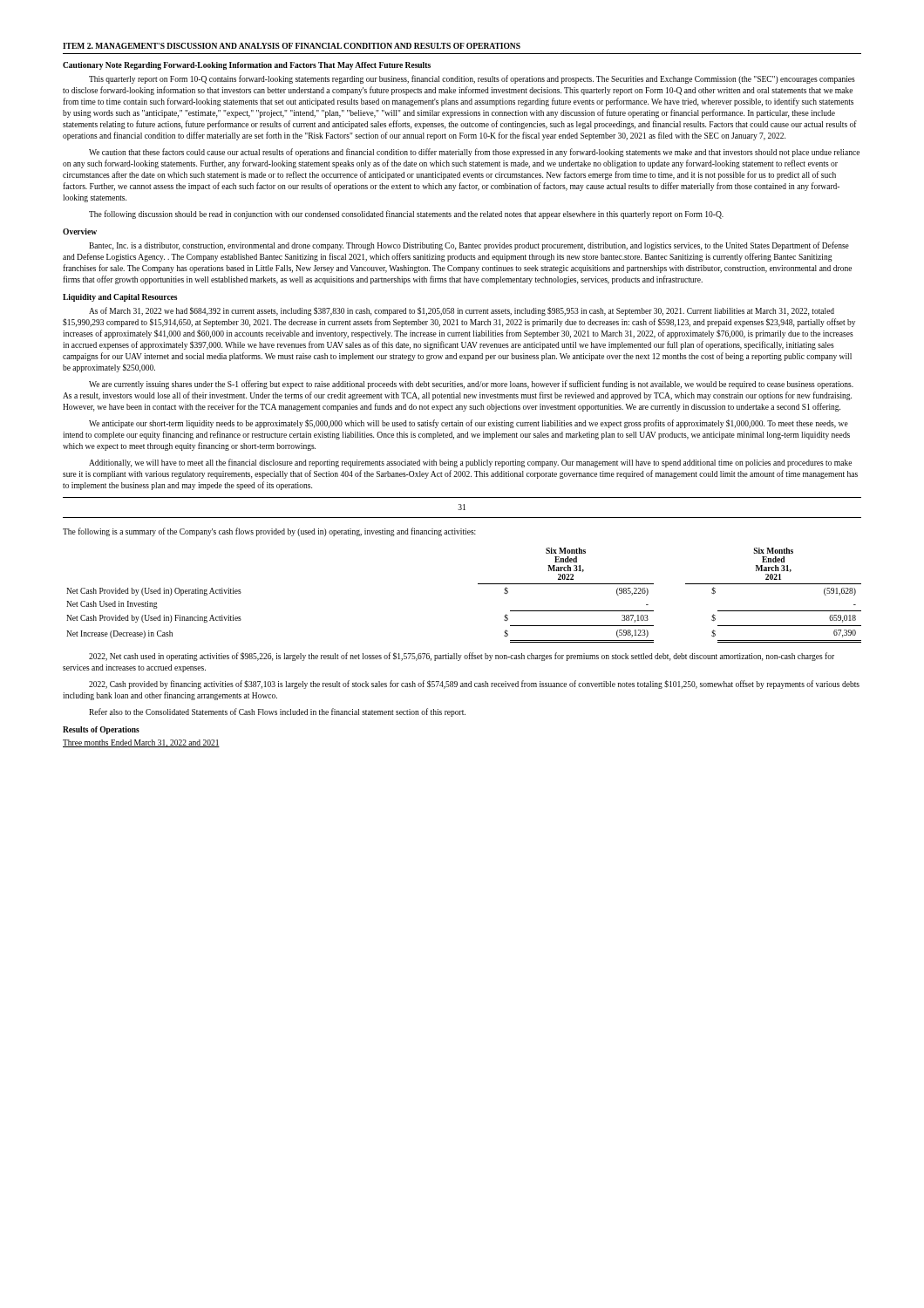This screenshot has height=1308, width=924.
Task: Where is the passage that starts "2022, Net cash used"?
Action: [449, 662]
